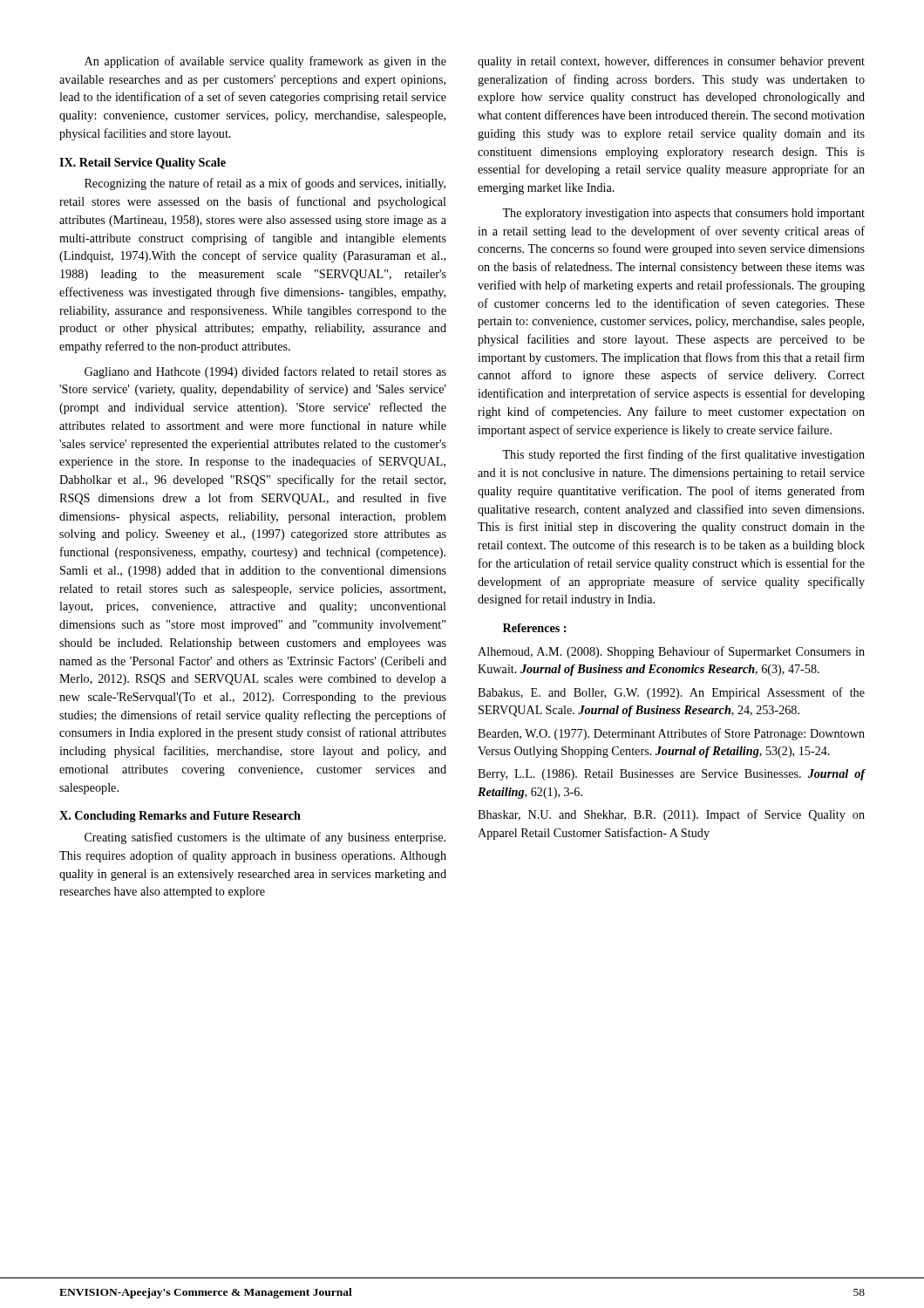Locate the block of text that opens with "Bhaskar, N.U. and Shekhar, B.R. (2011)."
This screenshot has width=924, height=1308.
(x=671, y=824)
